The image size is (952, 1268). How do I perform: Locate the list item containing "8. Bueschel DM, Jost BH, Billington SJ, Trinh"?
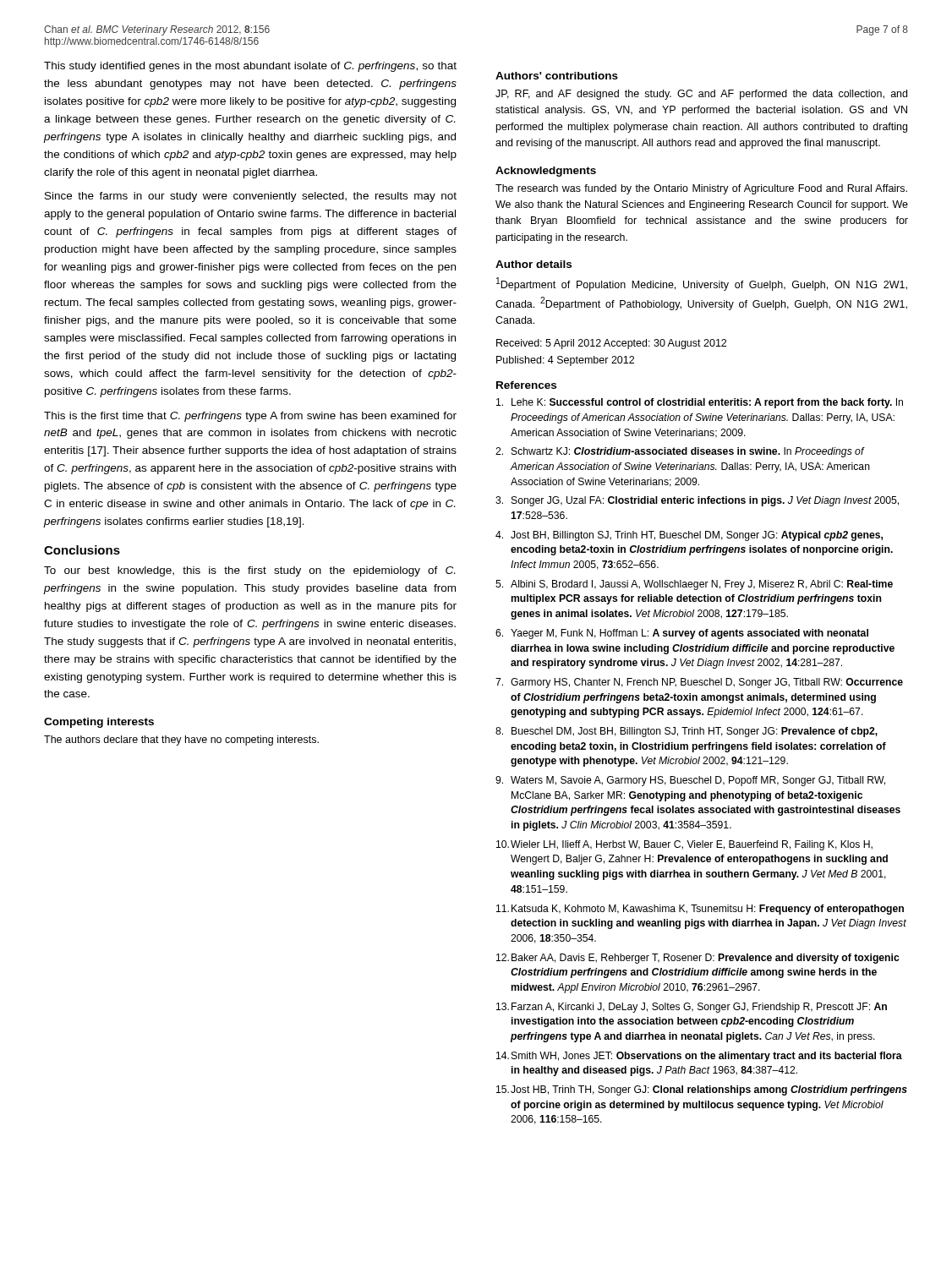pyautogui.click(x=702, y=747)
